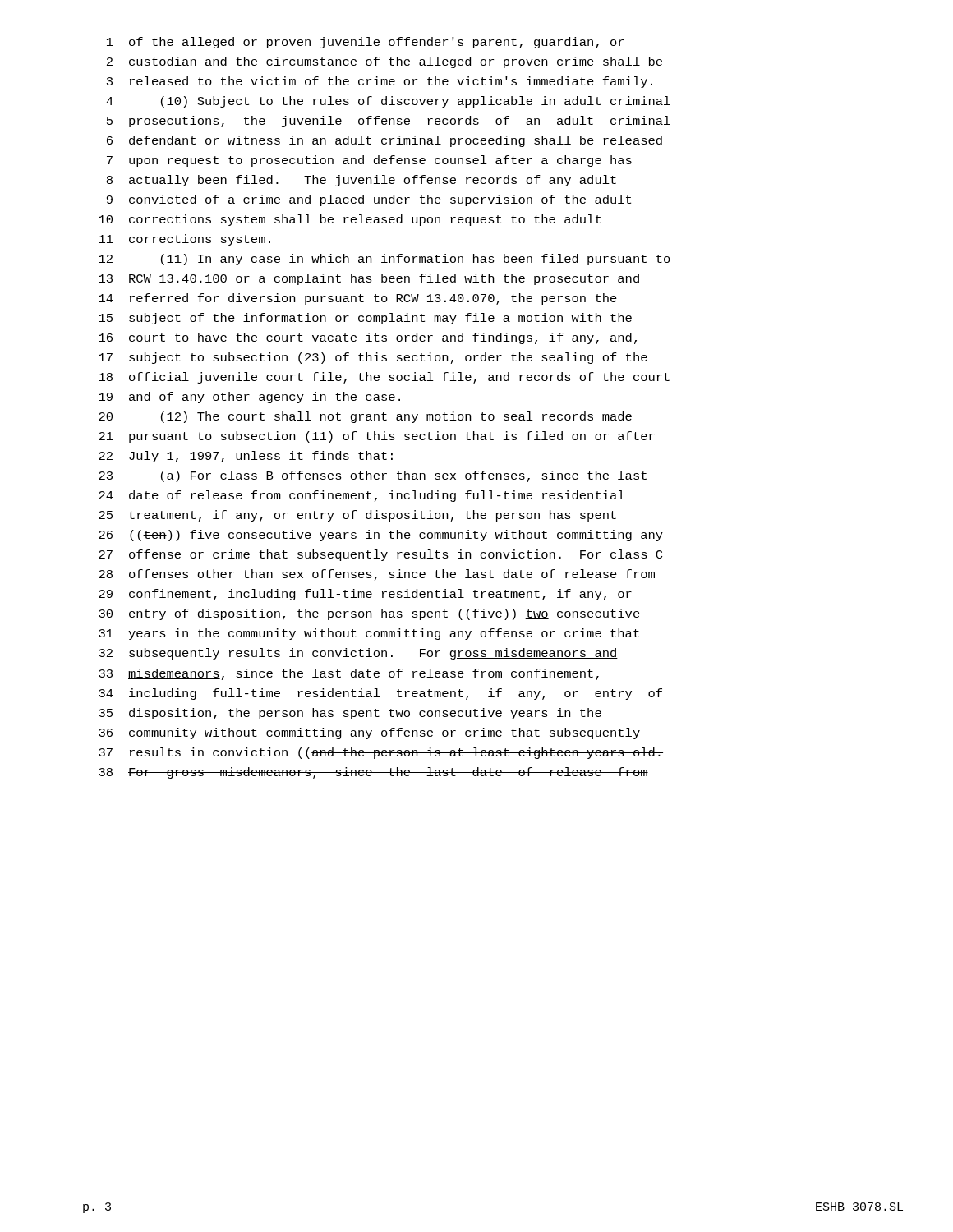Find the block on this page that starts "1of the alleged or proven"

click(493, 62)
